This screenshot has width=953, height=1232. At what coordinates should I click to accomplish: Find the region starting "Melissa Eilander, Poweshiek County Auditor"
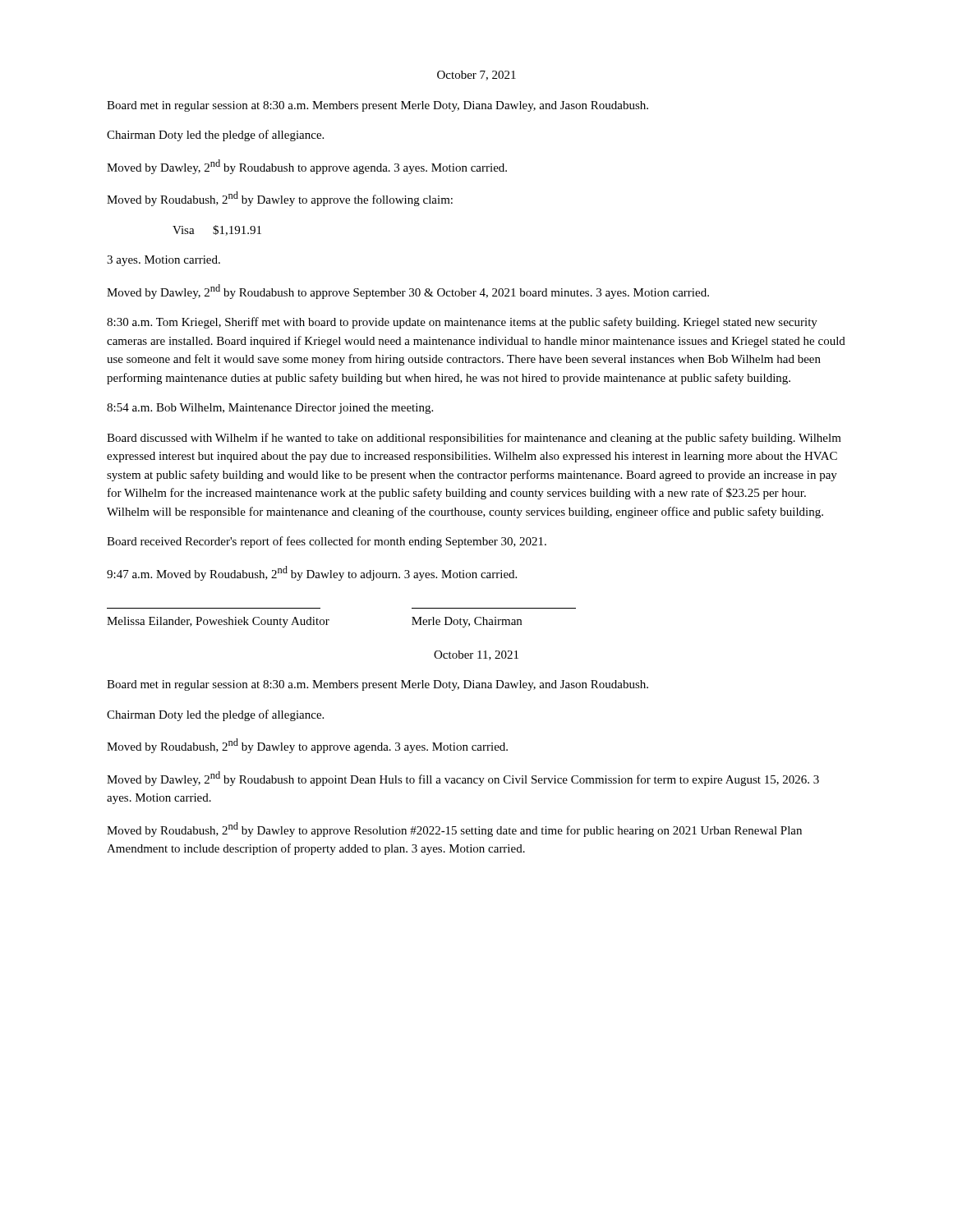coord(476,619)
